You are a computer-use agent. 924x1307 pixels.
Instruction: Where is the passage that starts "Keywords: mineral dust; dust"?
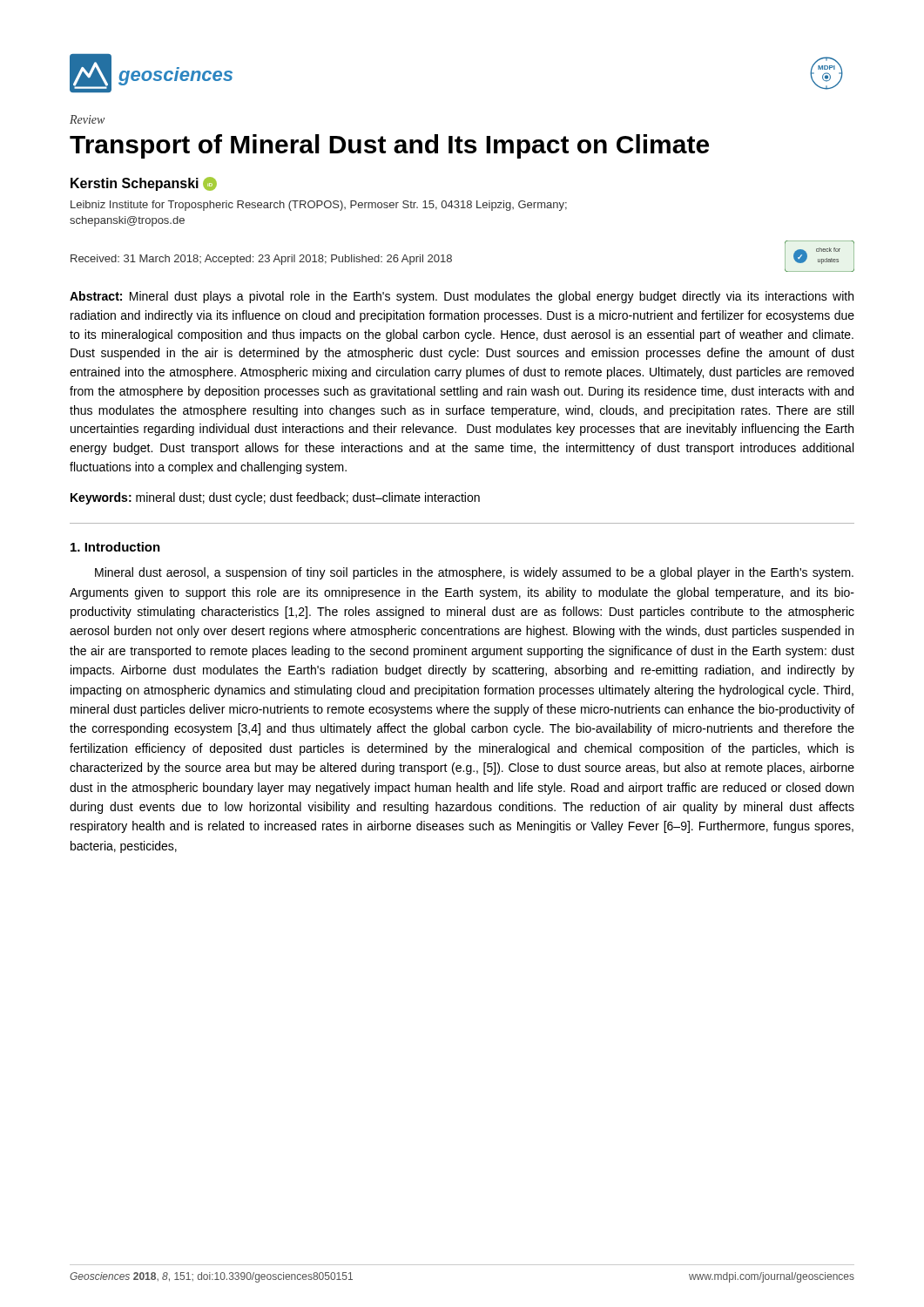click(275, 498)
